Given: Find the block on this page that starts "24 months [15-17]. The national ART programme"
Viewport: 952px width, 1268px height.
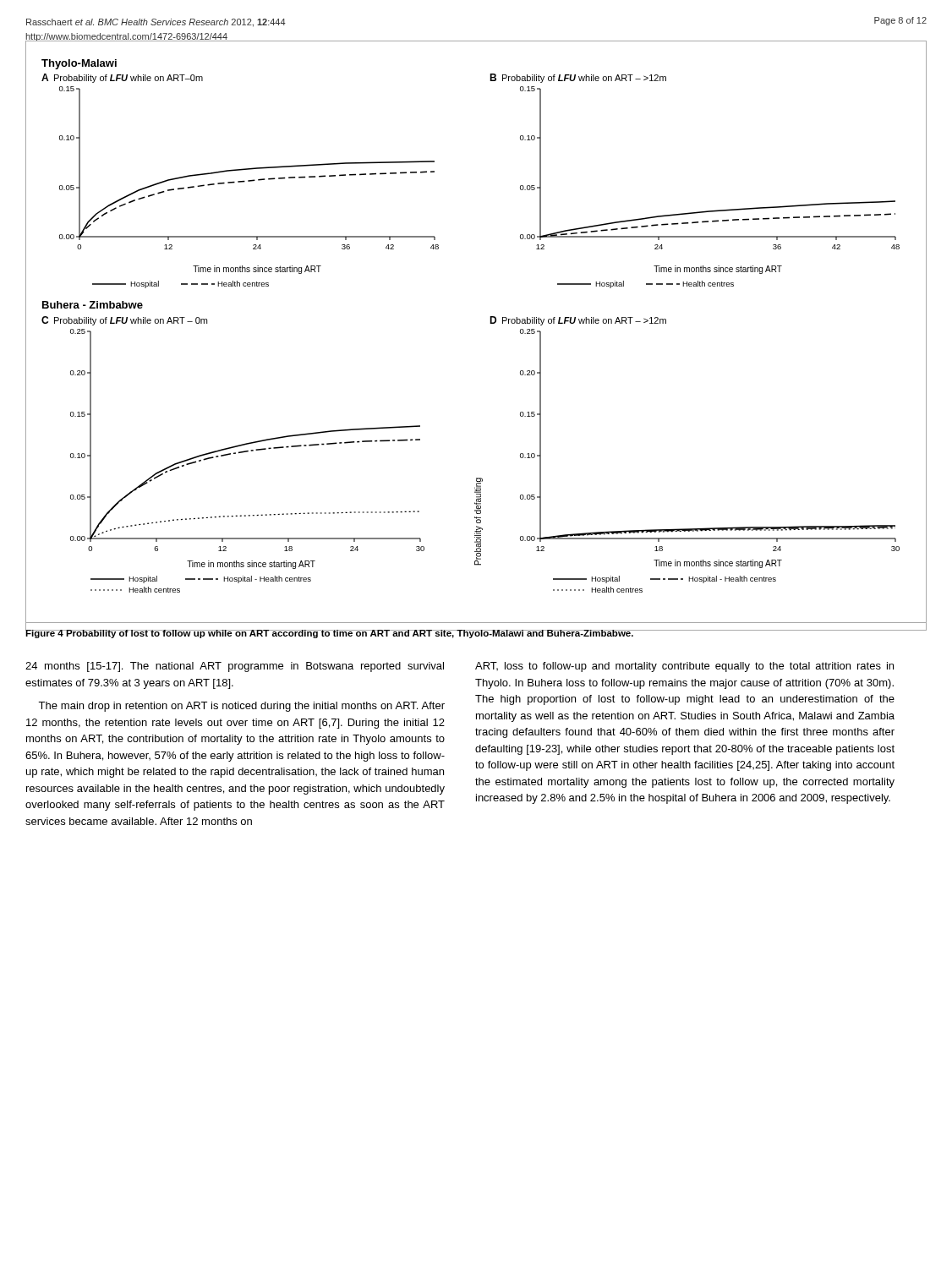Looking at the screenshot, I should (x=235, y=743).
